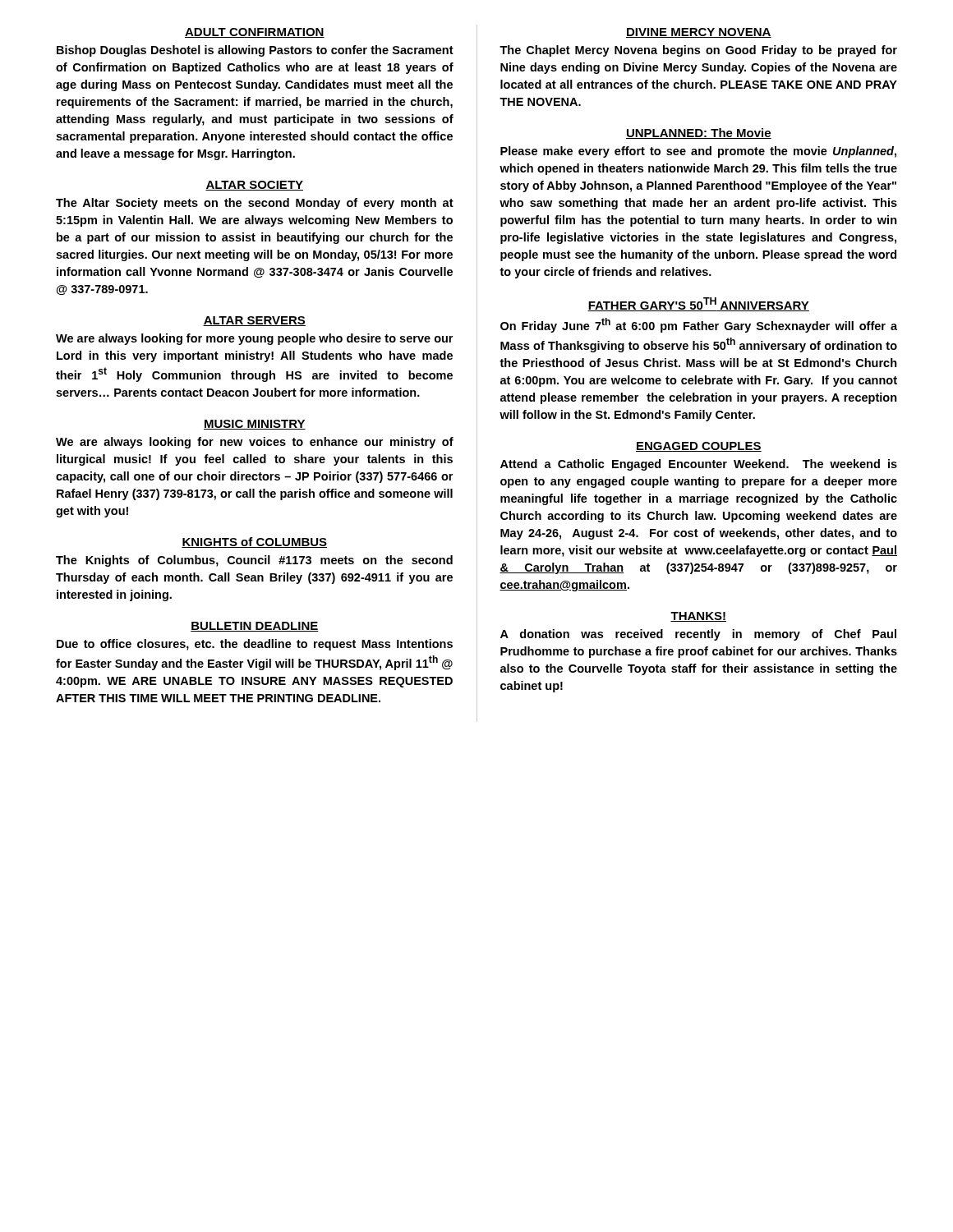The width and height of the screenshot is (953, 1232).
Task: Point to the block beginning "Attend a Catholic"
Action: click(699, 524)
